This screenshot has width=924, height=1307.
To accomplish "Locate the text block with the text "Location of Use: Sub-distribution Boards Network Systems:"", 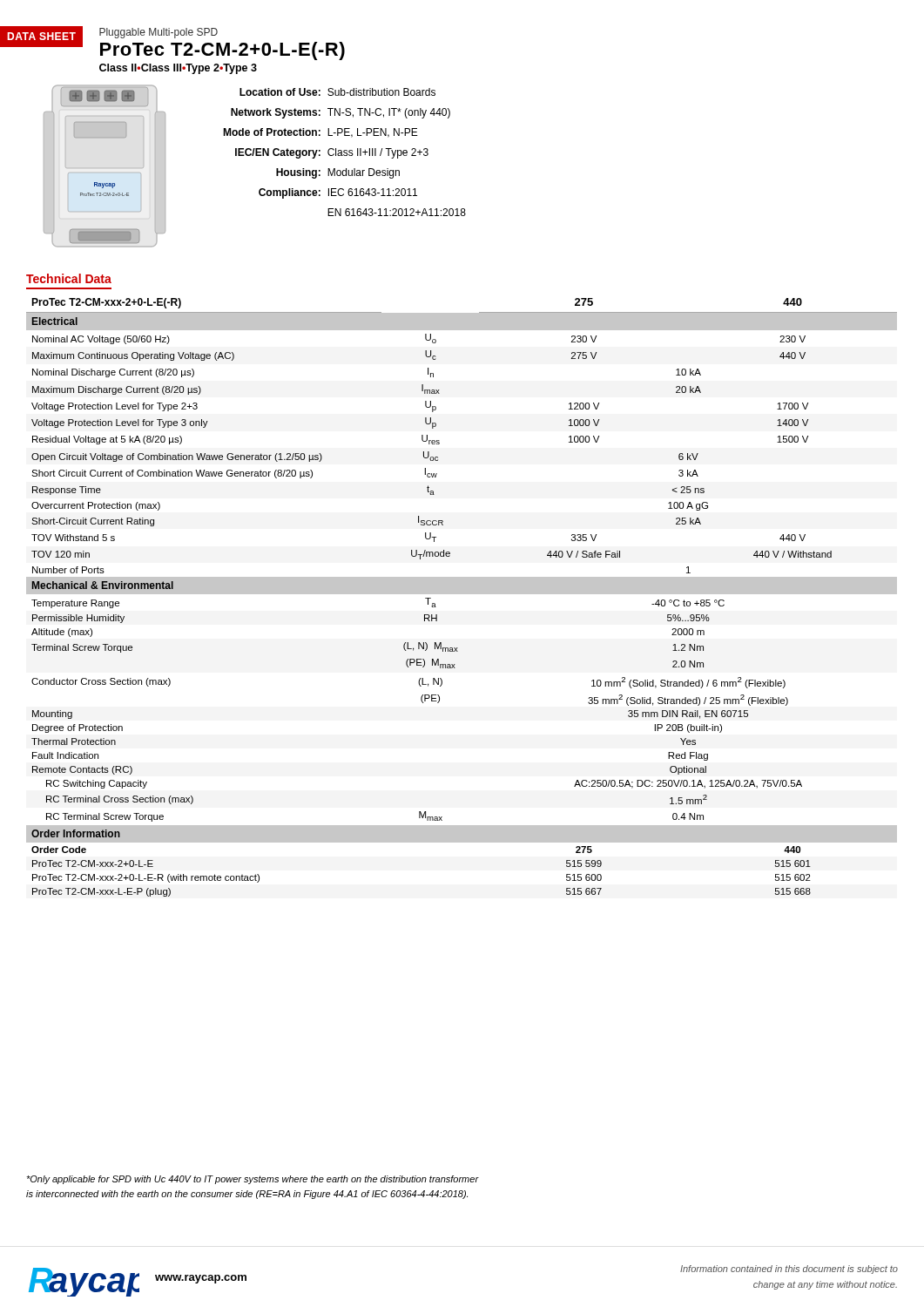I will click(344, 153).
